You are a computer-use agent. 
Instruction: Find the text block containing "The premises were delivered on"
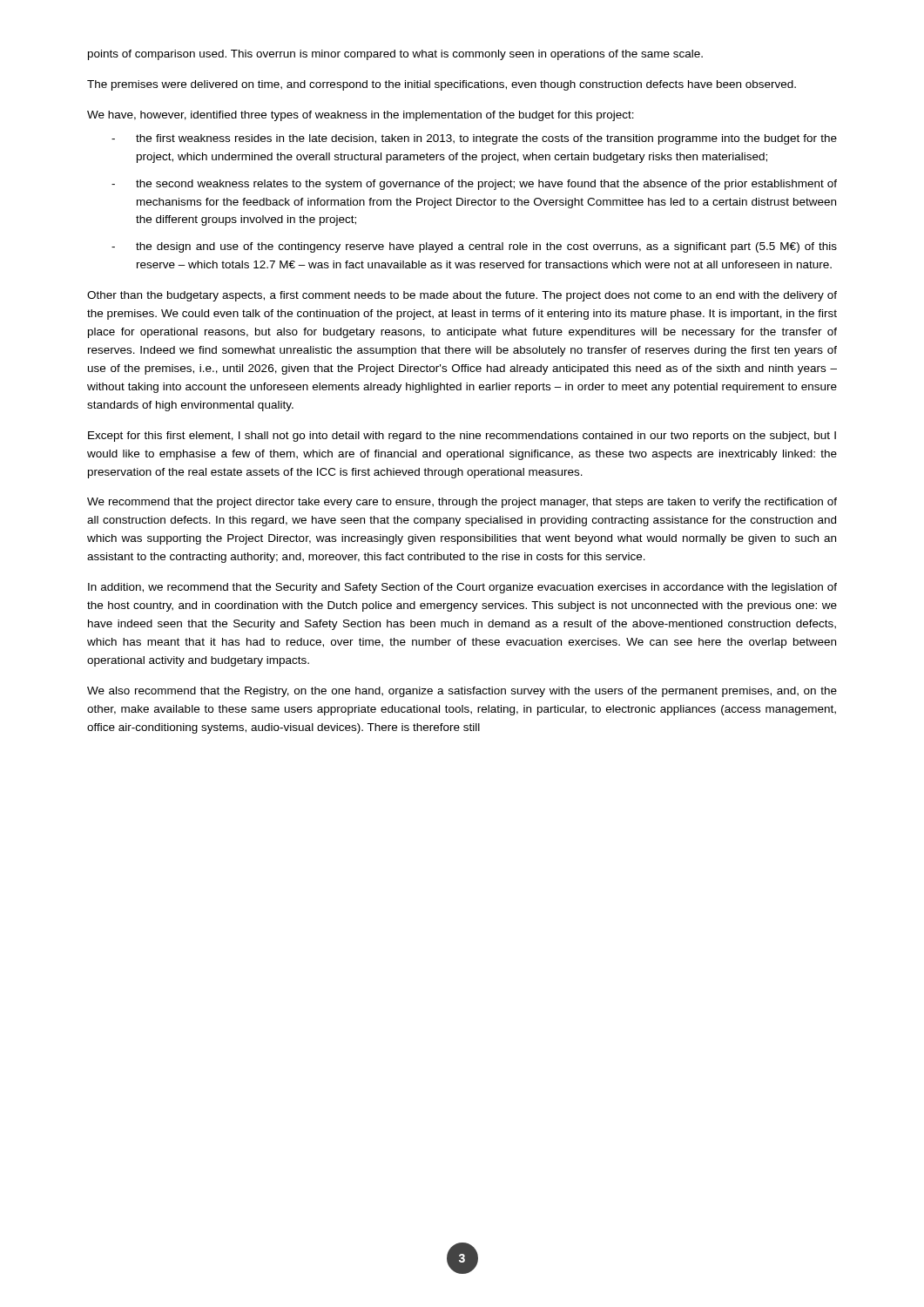tap(462, 85)
